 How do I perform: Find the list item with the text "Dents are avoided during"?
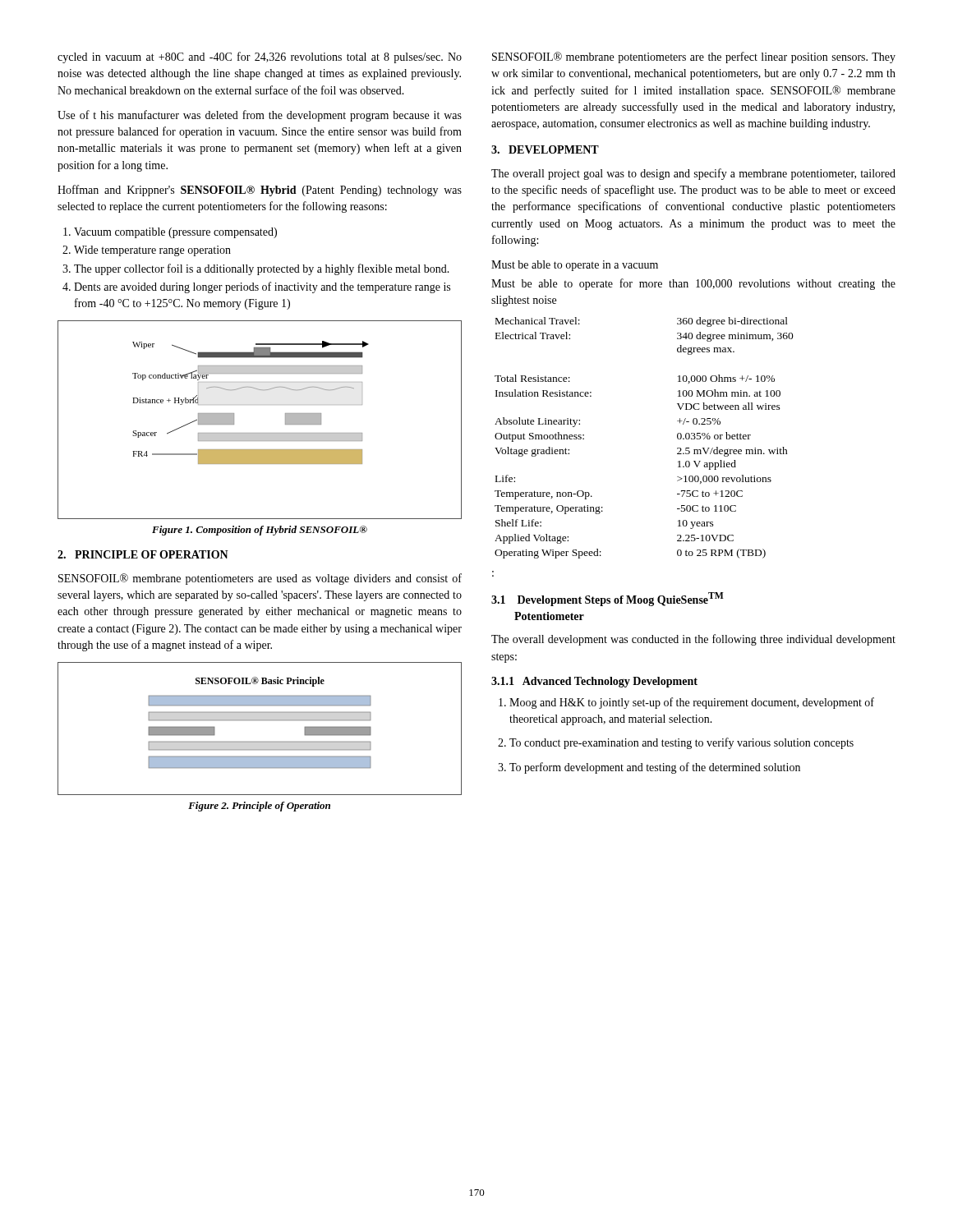pos(260,296)
